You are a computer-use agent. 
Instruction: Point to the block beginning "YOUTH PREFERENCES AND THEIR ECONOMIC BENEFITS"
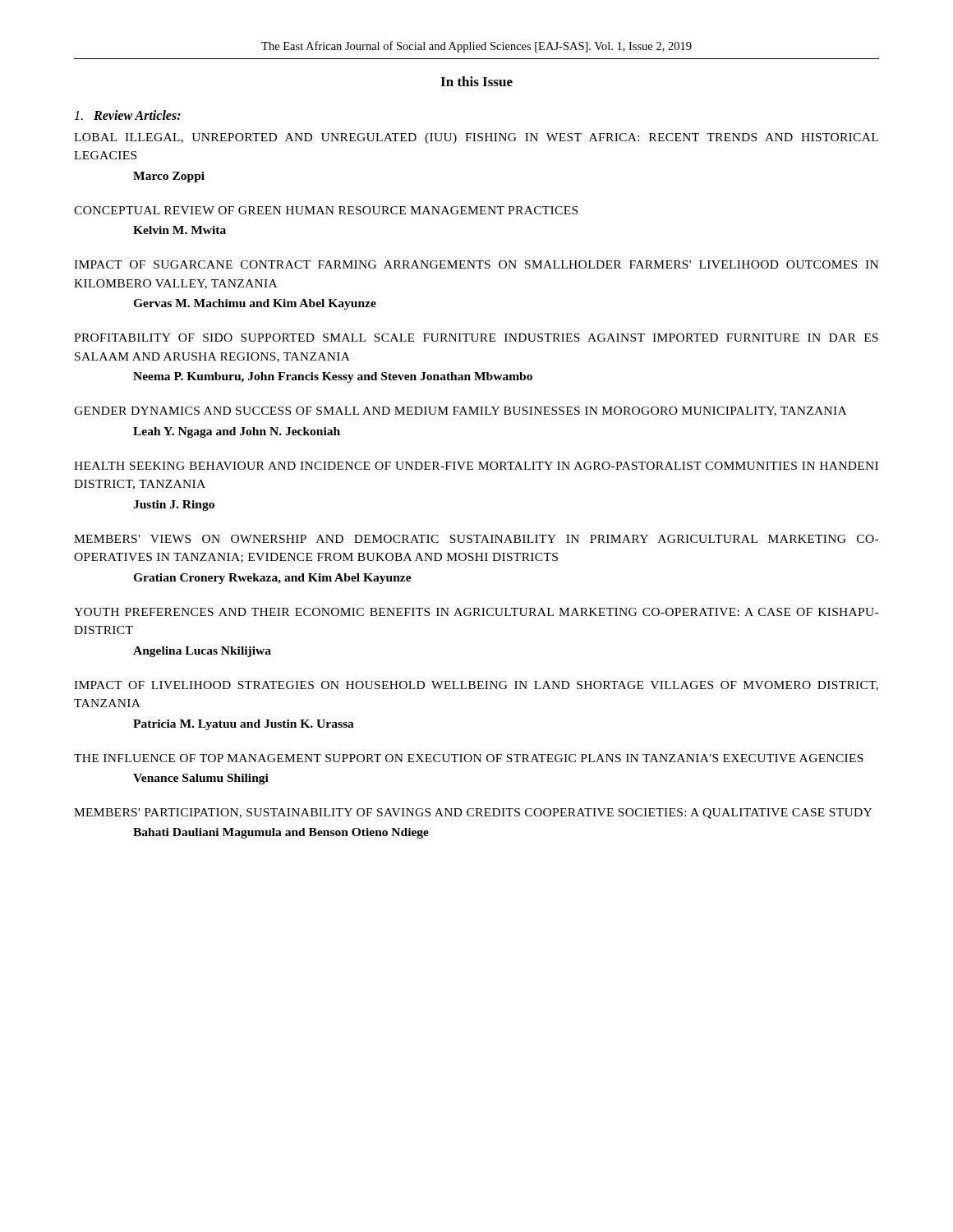tap(476, 620)
